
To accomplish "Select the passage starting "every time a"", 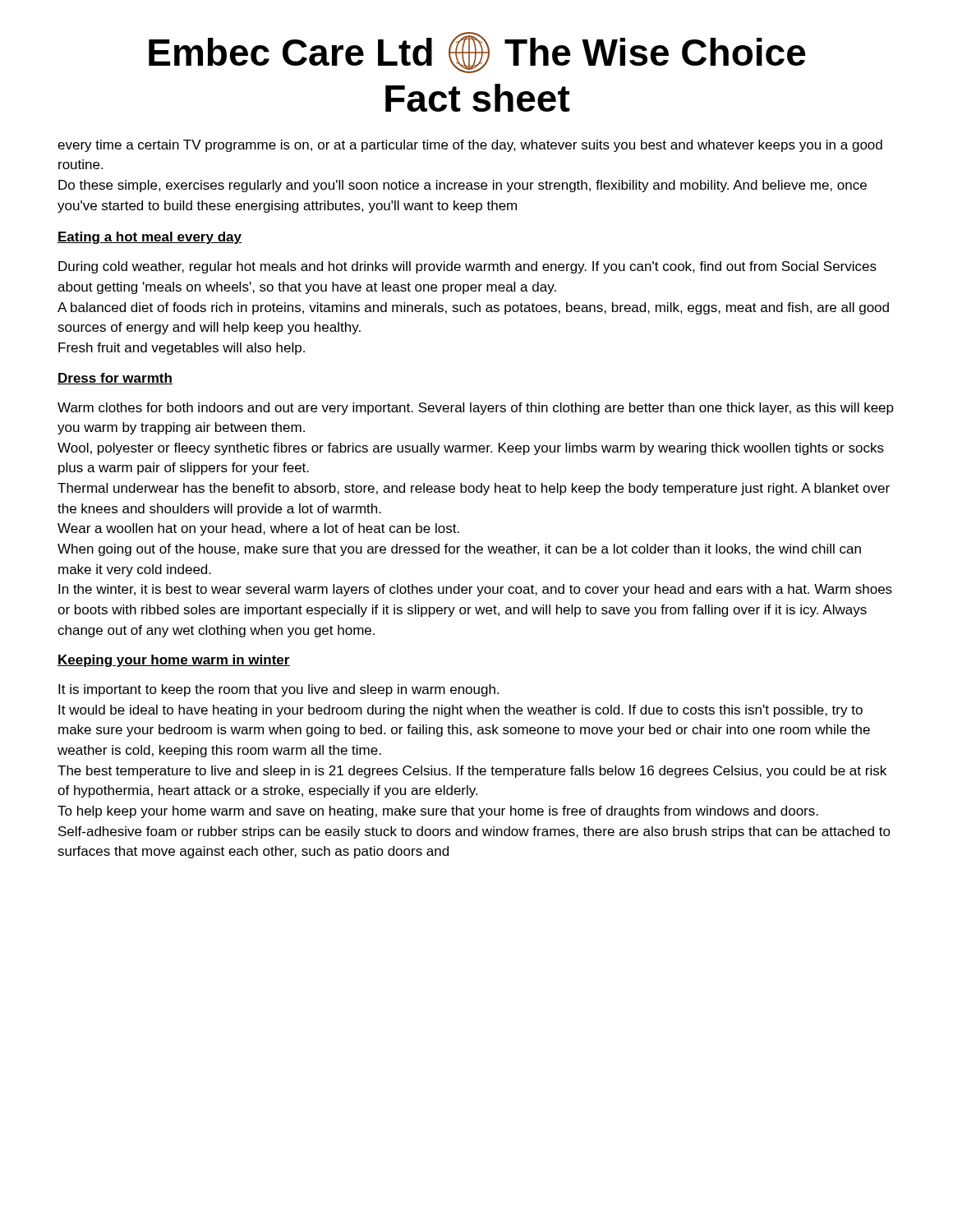I will pos(470,175).
